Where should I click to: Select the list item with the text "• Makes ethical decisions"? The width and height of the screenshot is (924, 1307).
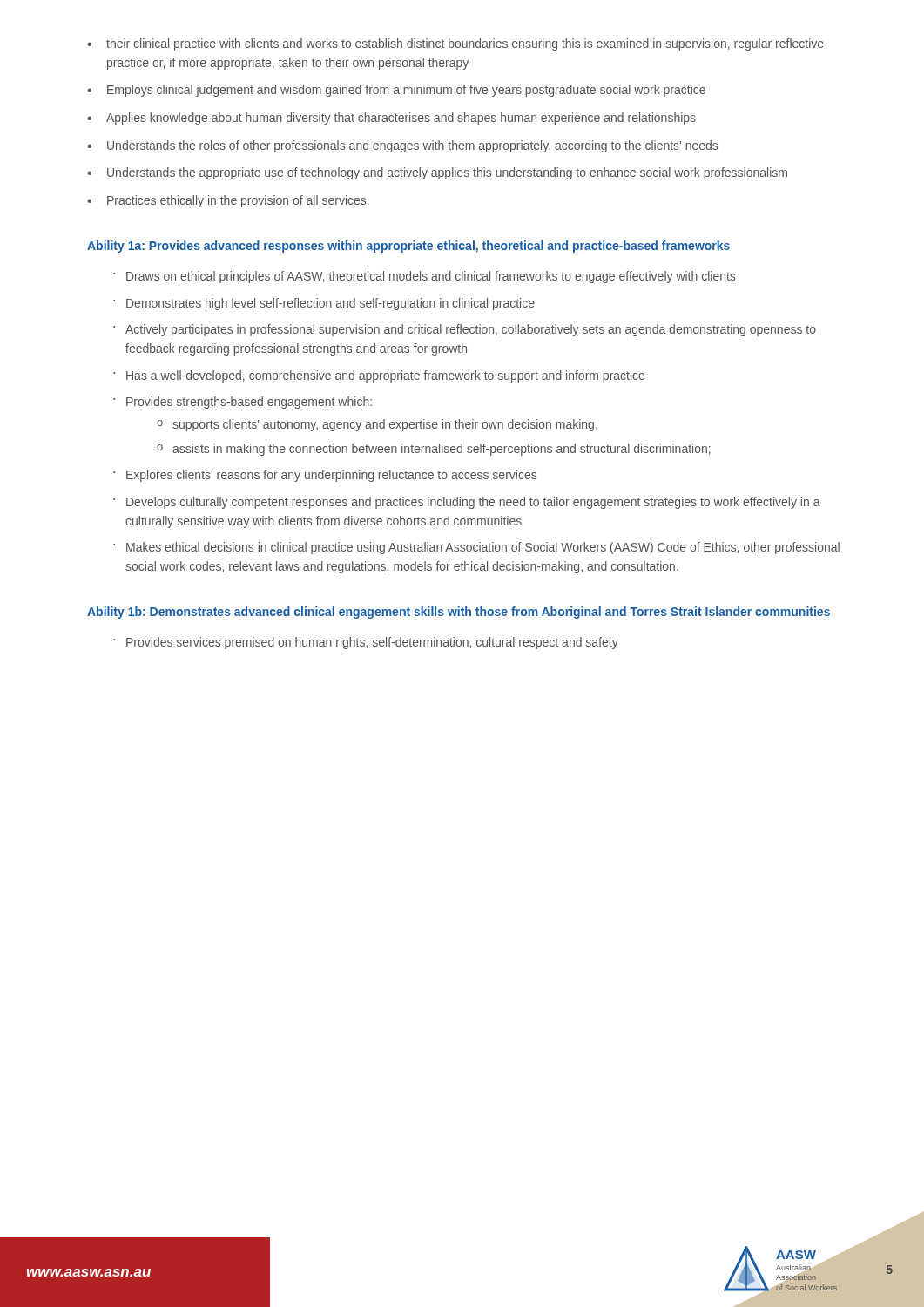pos(484,558)
